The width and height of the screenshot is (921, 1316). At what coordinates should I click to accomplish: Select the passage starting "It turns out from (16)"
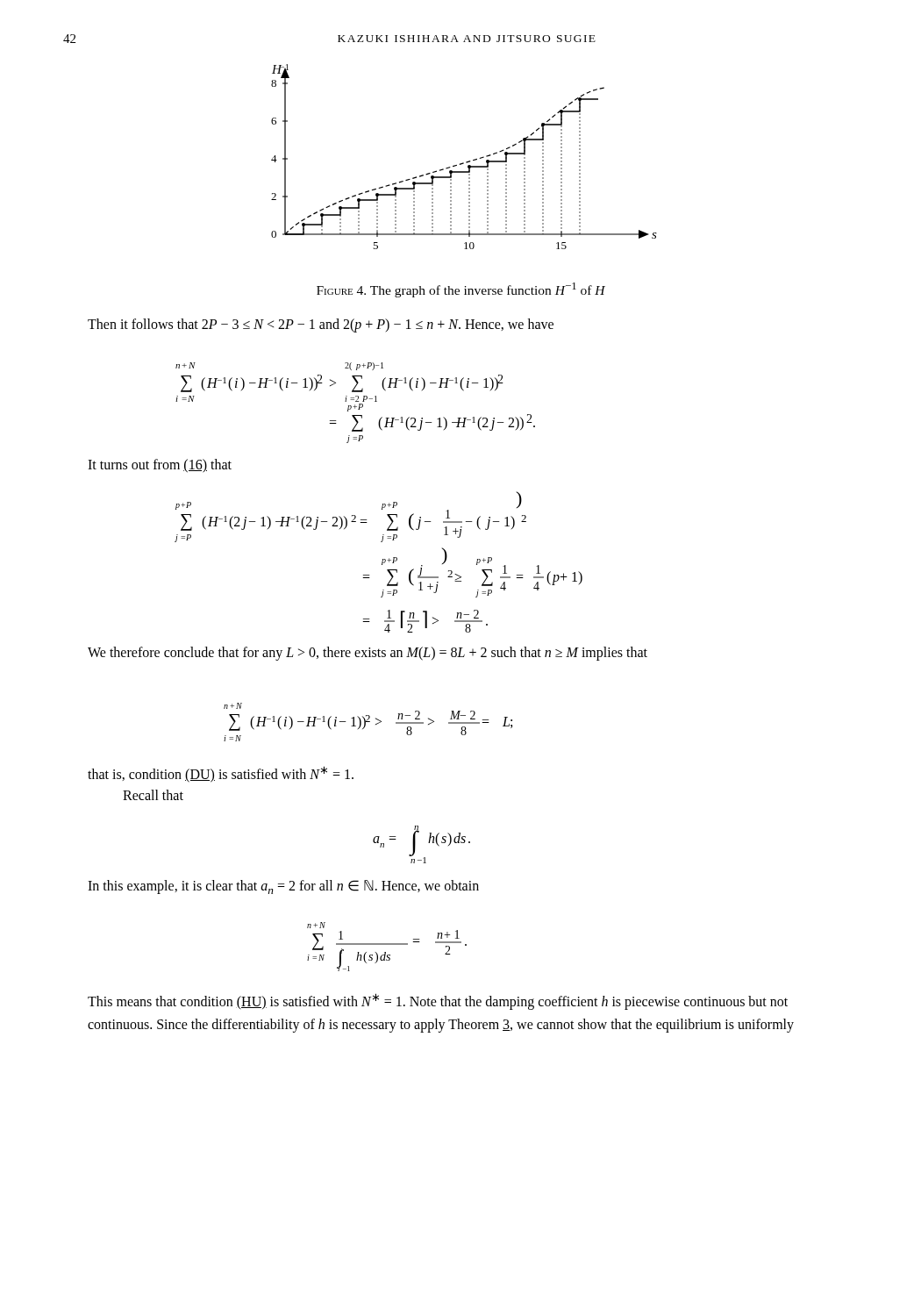click(x=160, y=465)
